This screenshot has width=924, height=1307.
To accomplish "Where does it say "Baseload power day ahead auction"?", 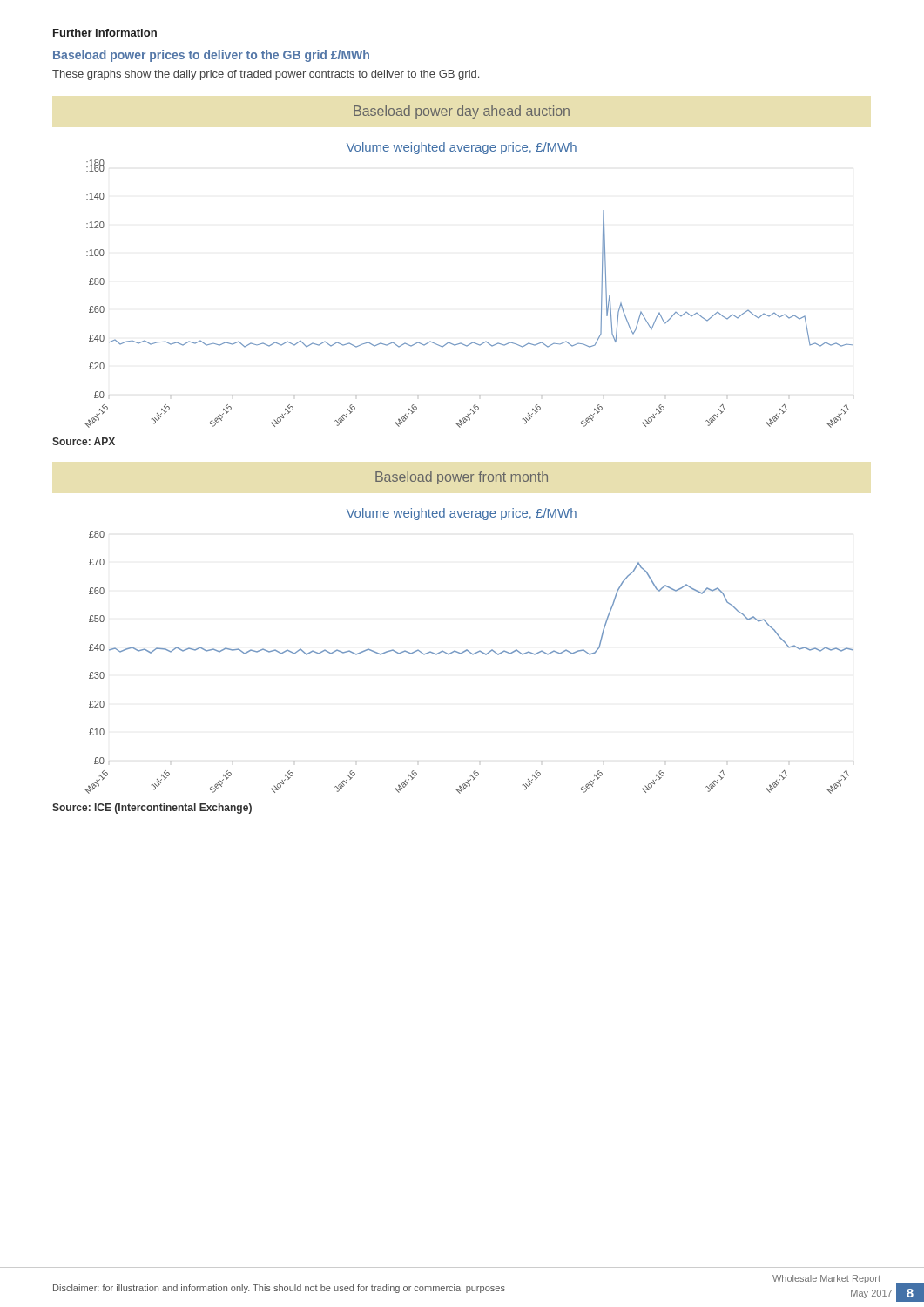I will [462, 111].
